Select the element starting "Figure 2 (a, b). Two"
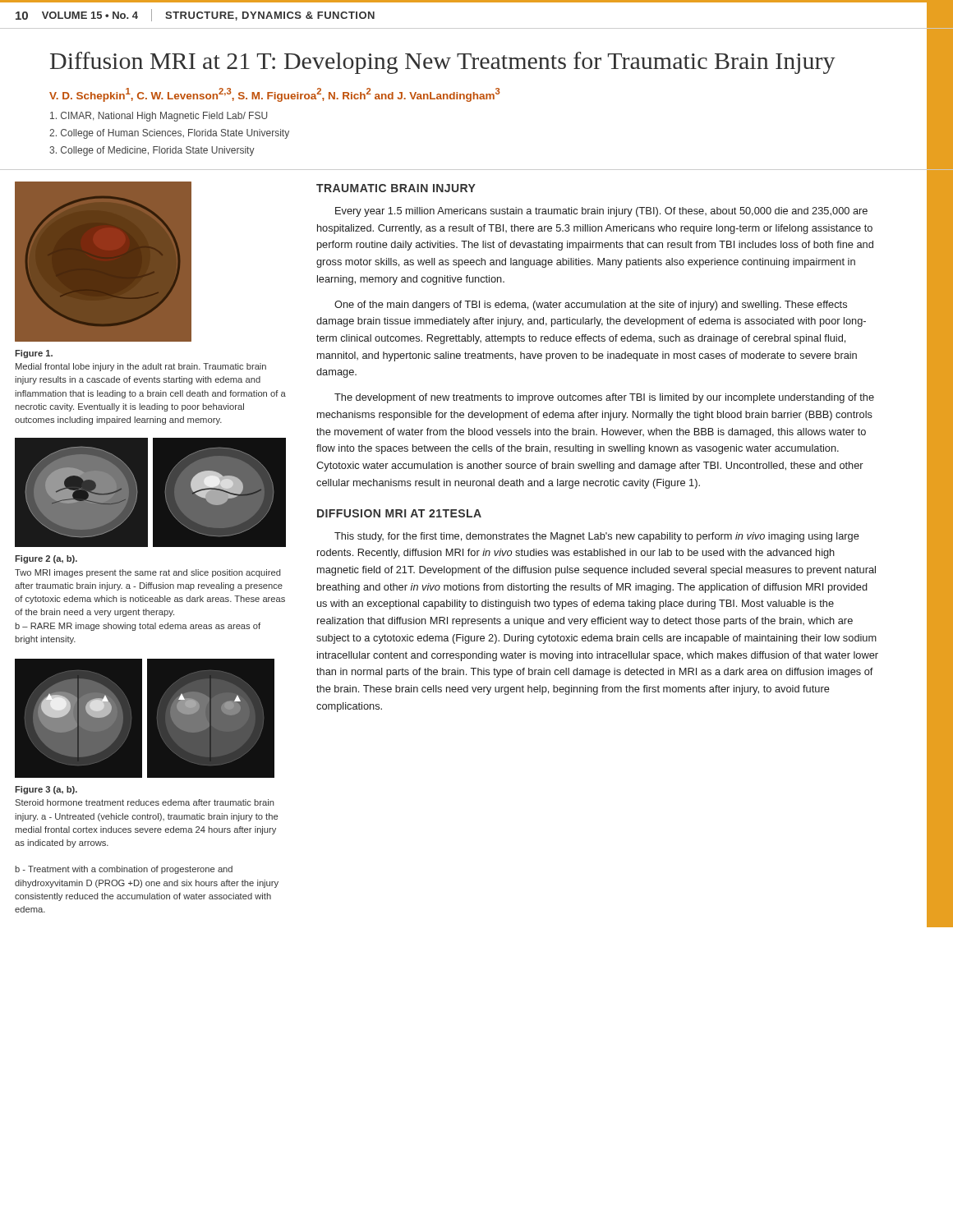This screenshot has width=953, height=1232. click(x=150, y=599)
